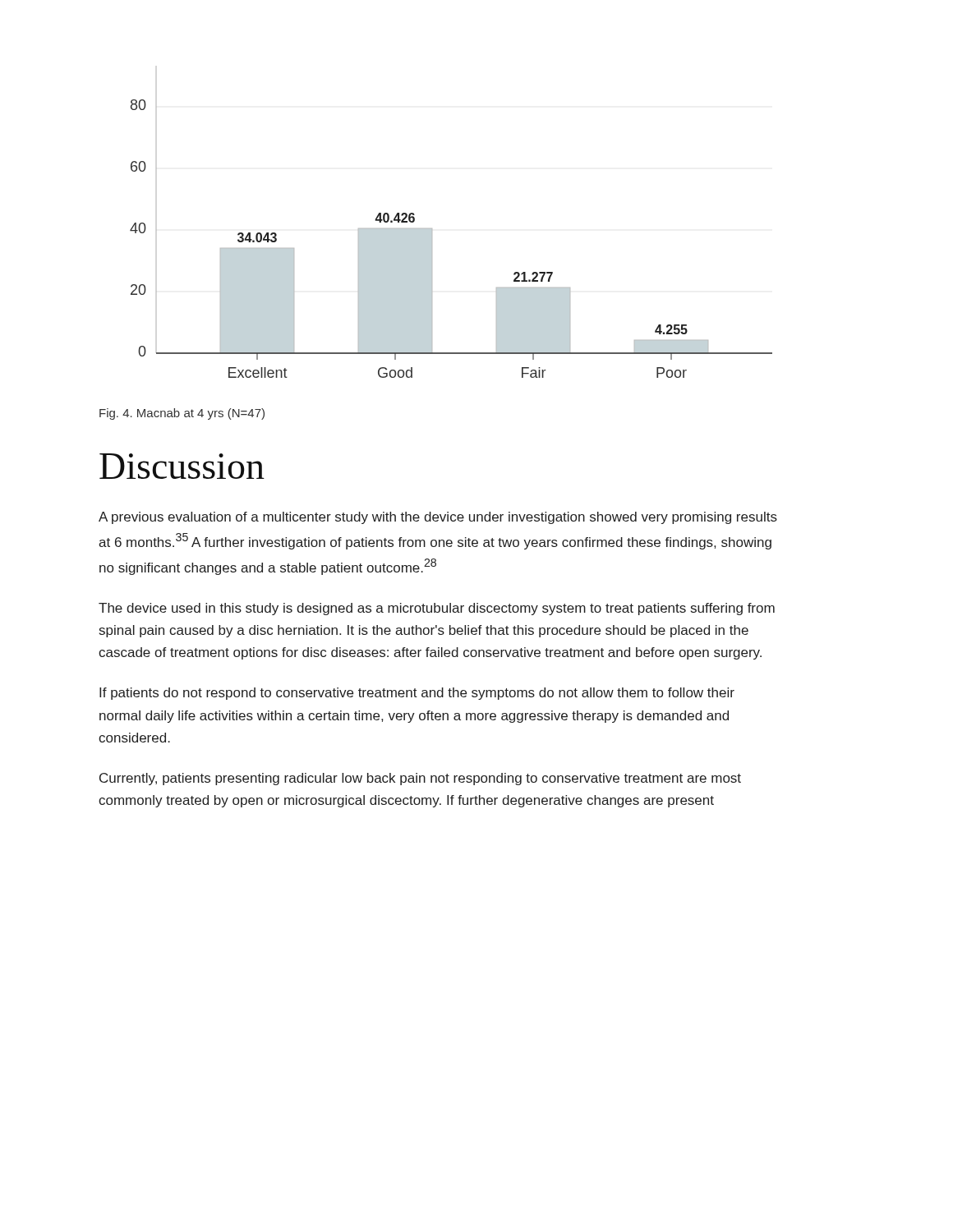Navigate to the text starting "A previous evaluation of a multicenter study"
Screen dimensions: 1232x953
[x=438, y=542]
